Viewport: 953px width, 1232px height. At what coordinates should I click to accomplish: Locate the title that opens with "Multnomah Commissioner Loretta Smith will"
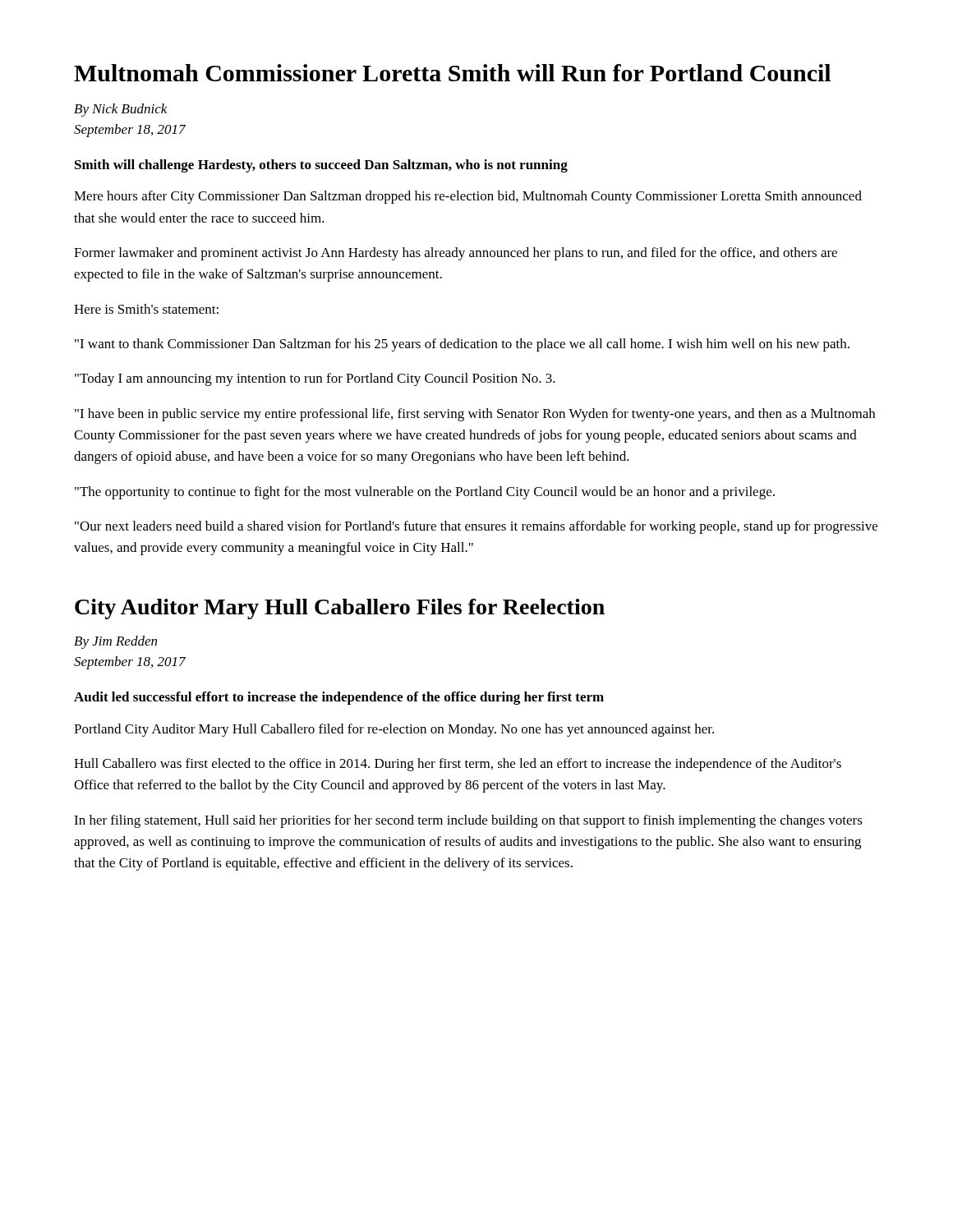coord(476,73)
